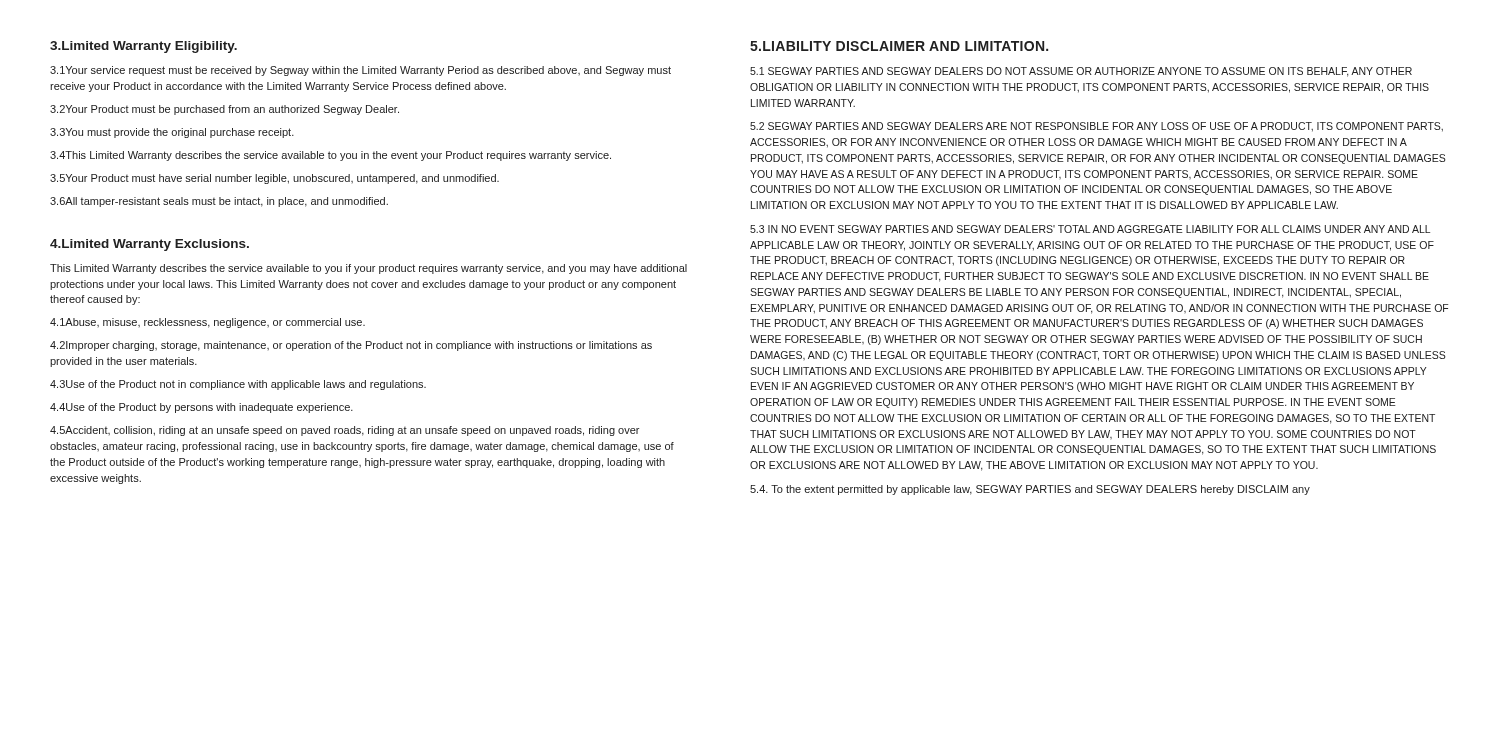Select the passage starting "3.Limited Warranty Eligibility."
1500x750 pixels.
point(144,46)
